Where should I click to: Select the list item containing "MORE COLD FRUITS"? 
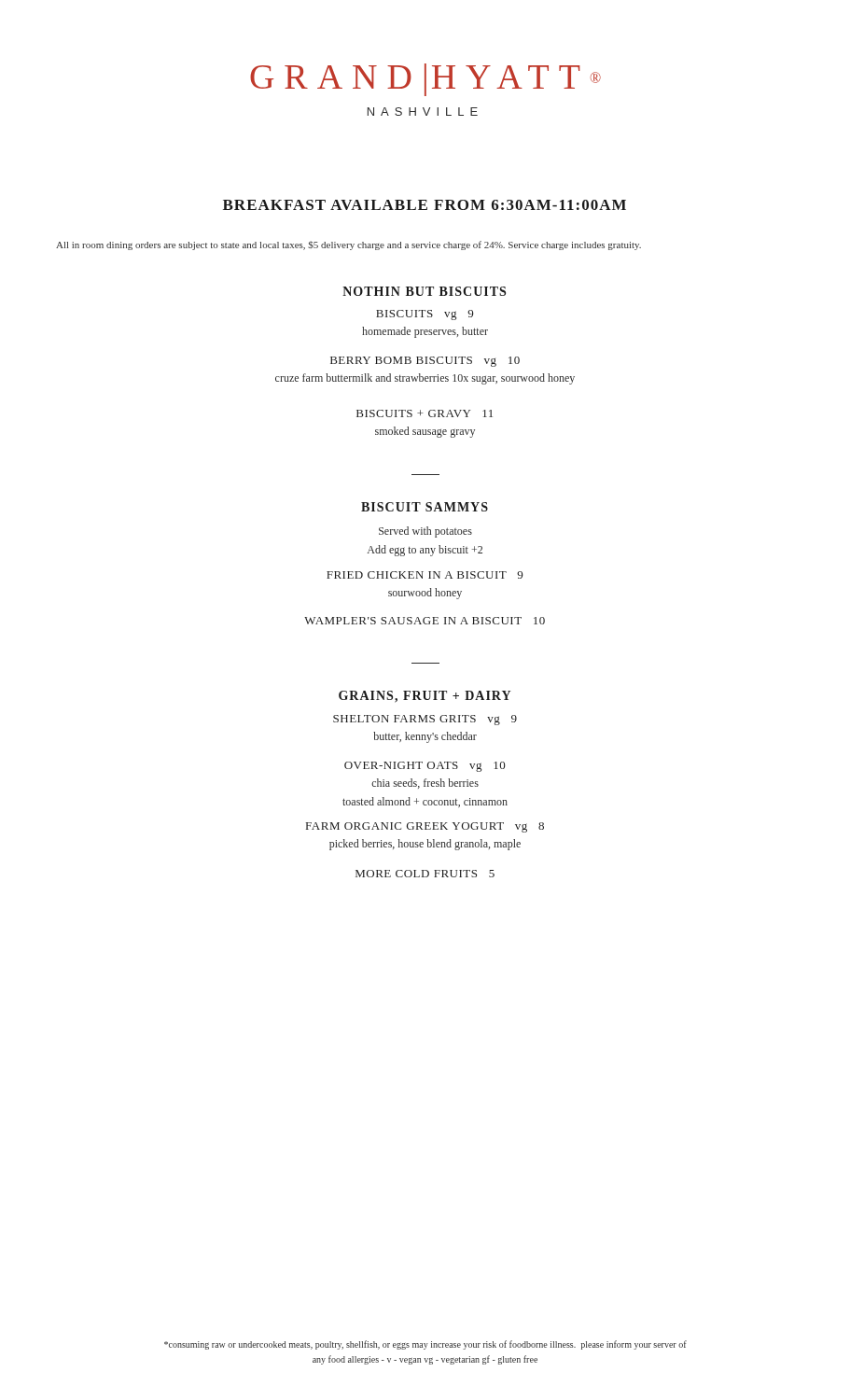click(425, 874)
